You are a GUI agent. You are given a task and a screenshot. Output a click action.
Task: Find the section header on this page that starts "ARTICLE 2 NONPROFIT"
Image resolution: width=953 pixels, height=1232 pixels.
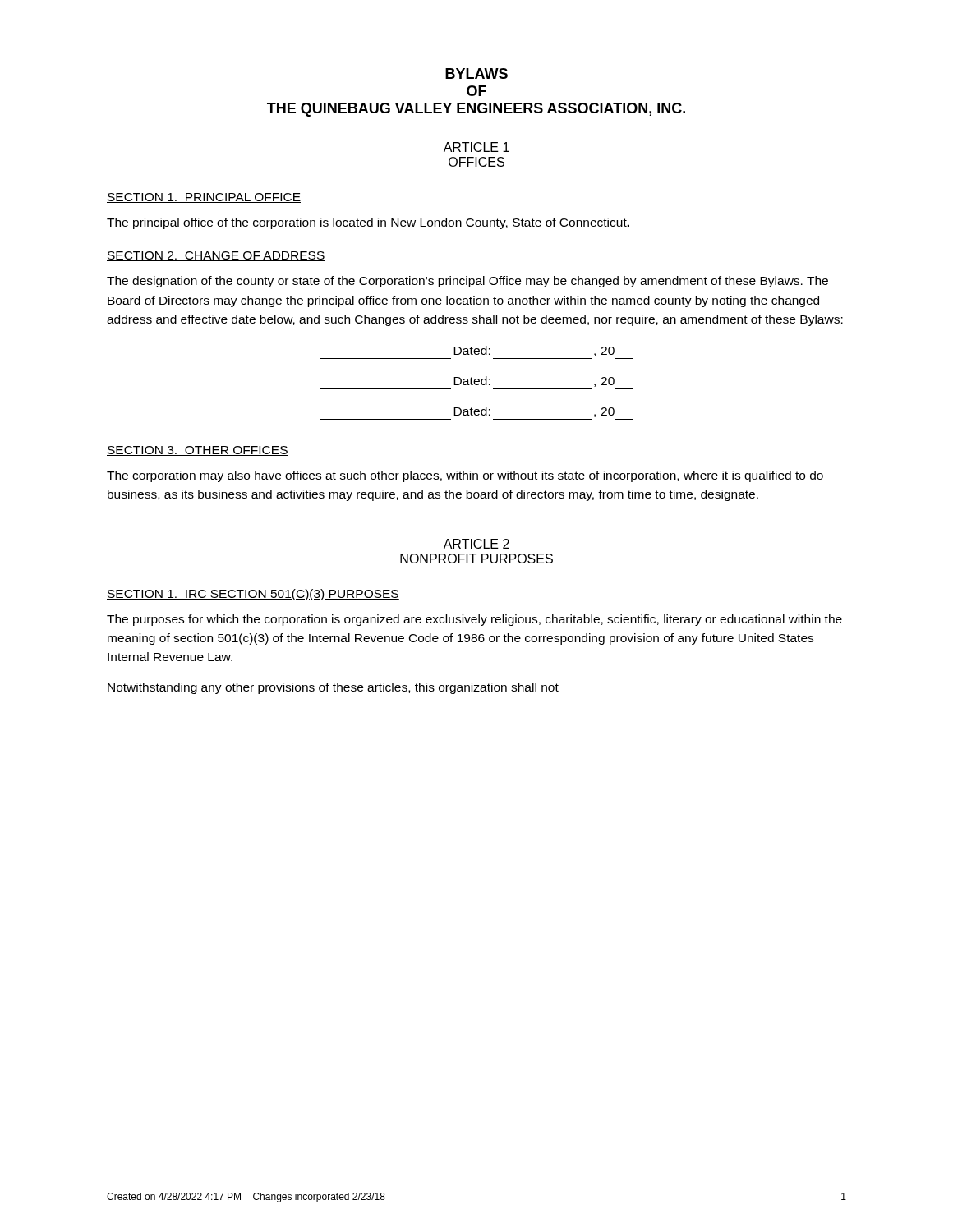[476, 551]
